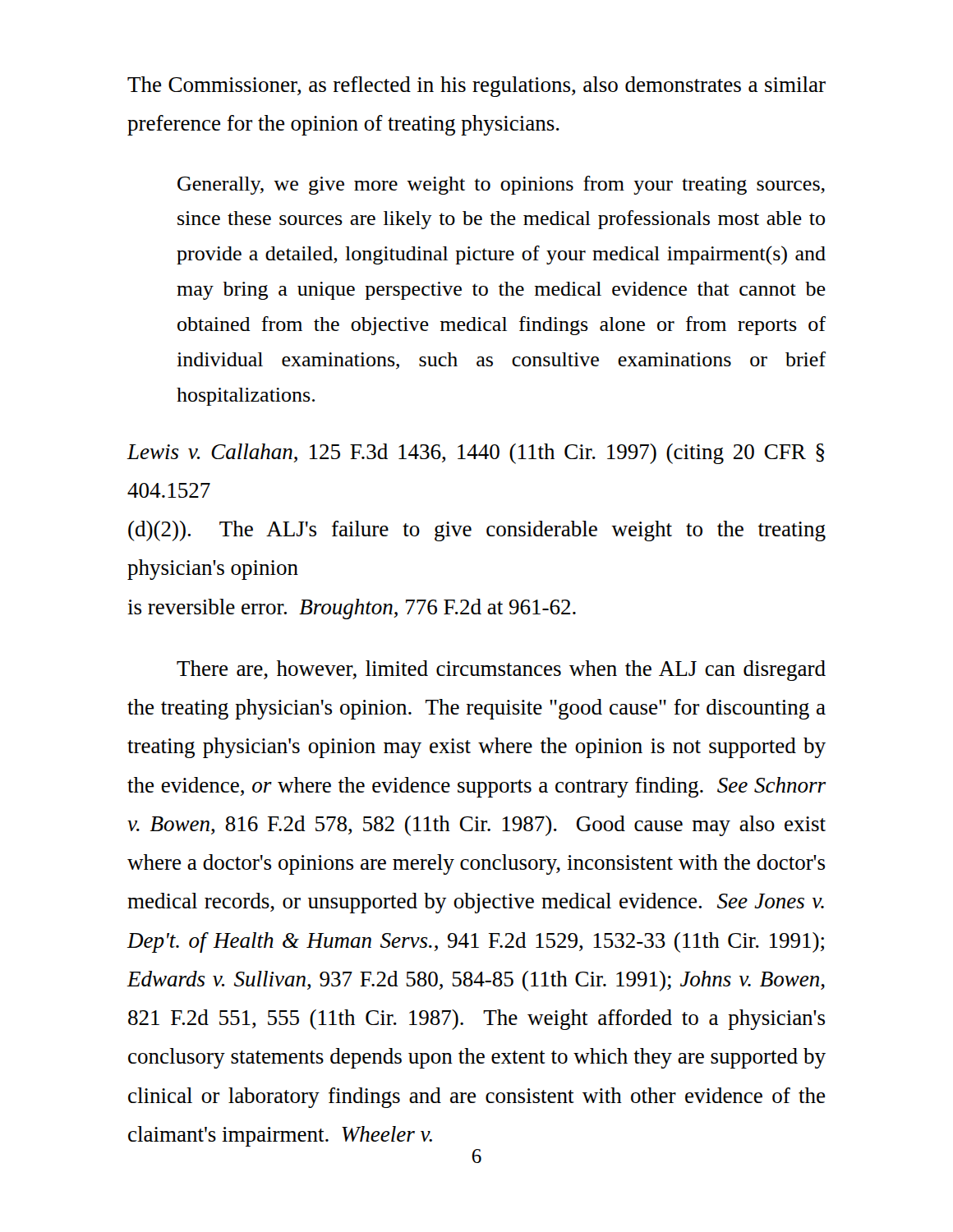Viewport: 953px width, 1232px height.
Task: Locate the text block that reads "Lewis v. Callahan,"
Action: (x=476, y=529)
